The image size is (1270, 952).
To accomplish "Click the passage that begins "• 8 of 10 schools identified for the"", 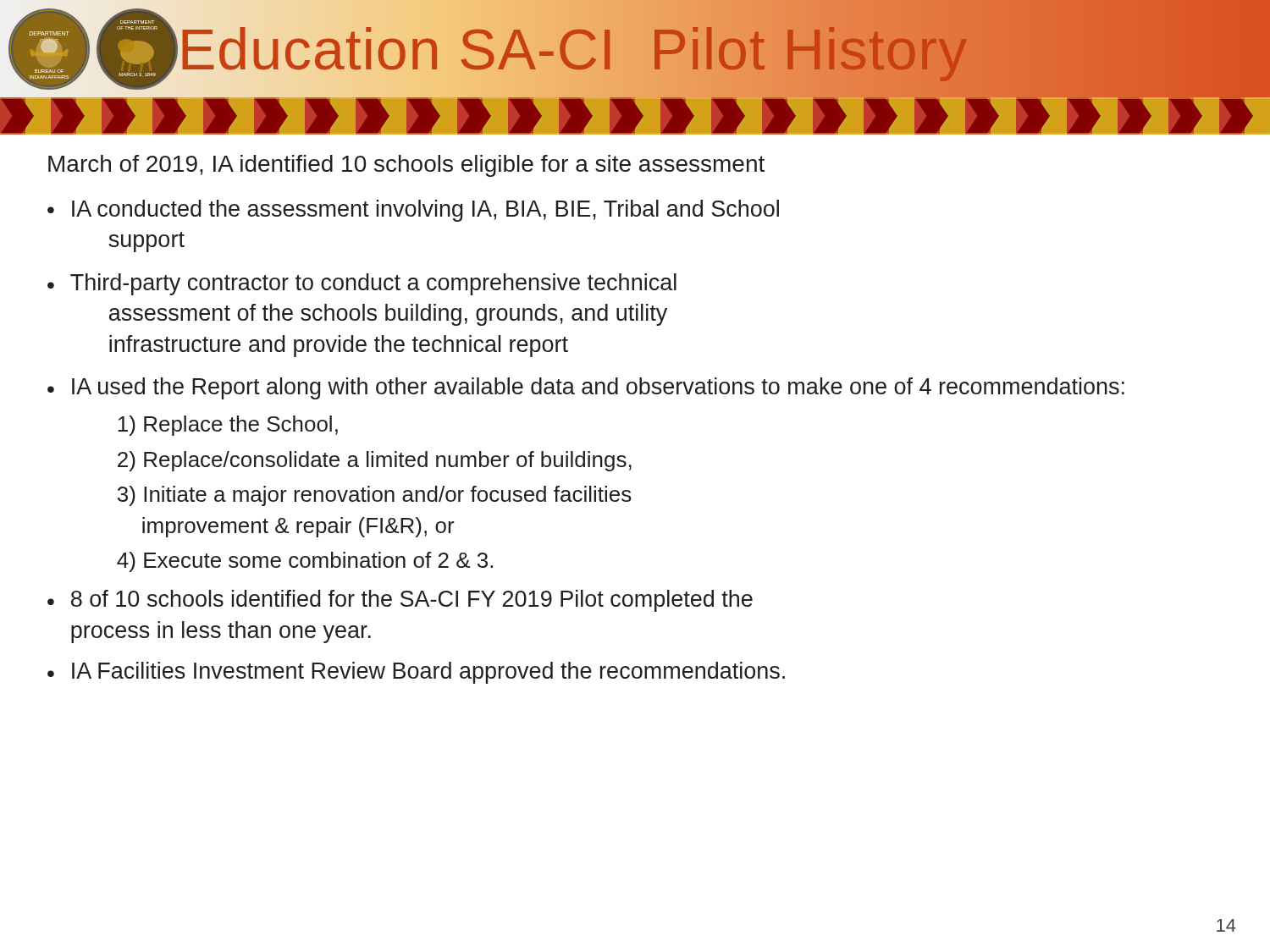I will [x=400, y=615].
